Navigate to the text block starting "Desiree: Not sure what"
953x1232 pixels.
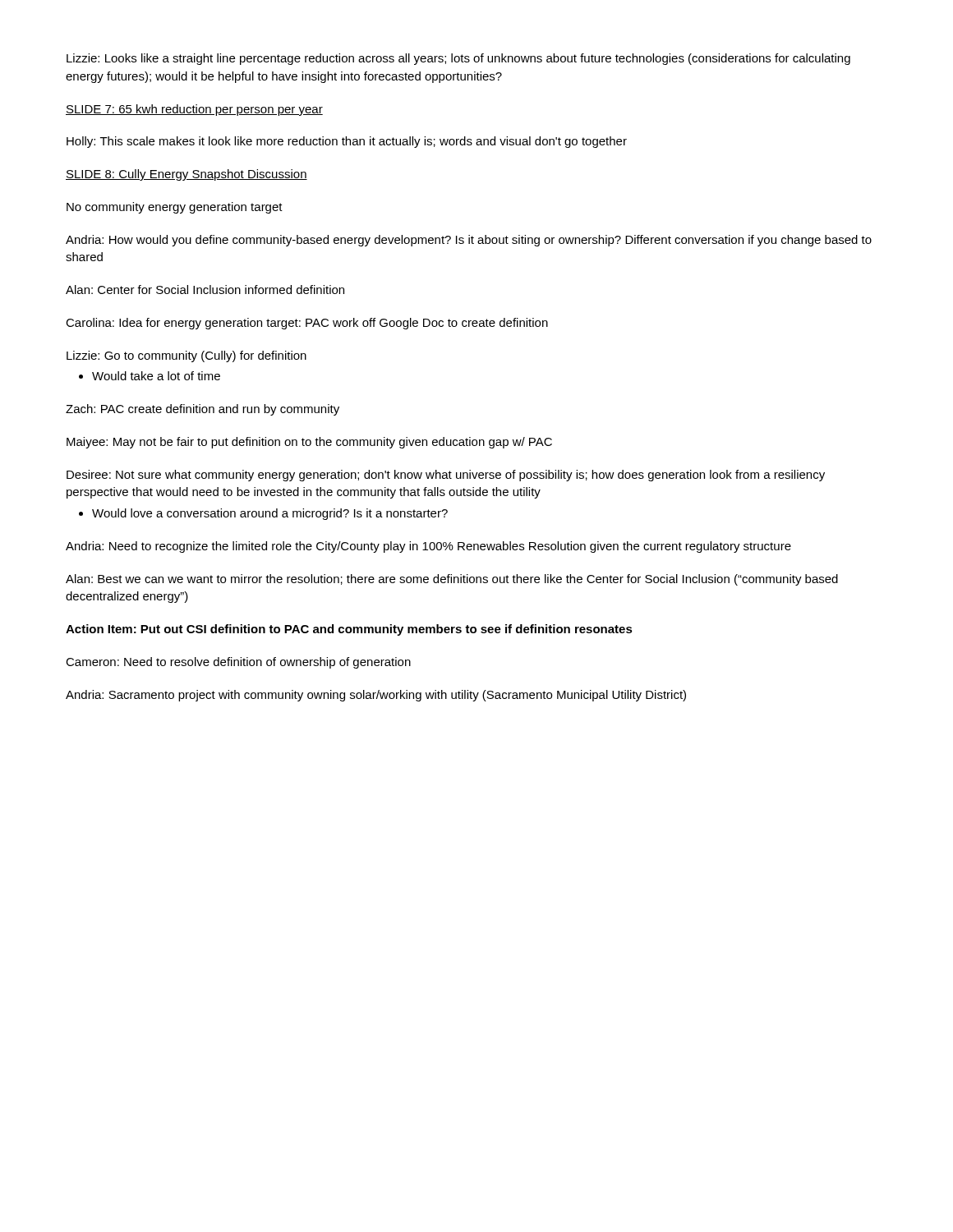coord(445,483)
